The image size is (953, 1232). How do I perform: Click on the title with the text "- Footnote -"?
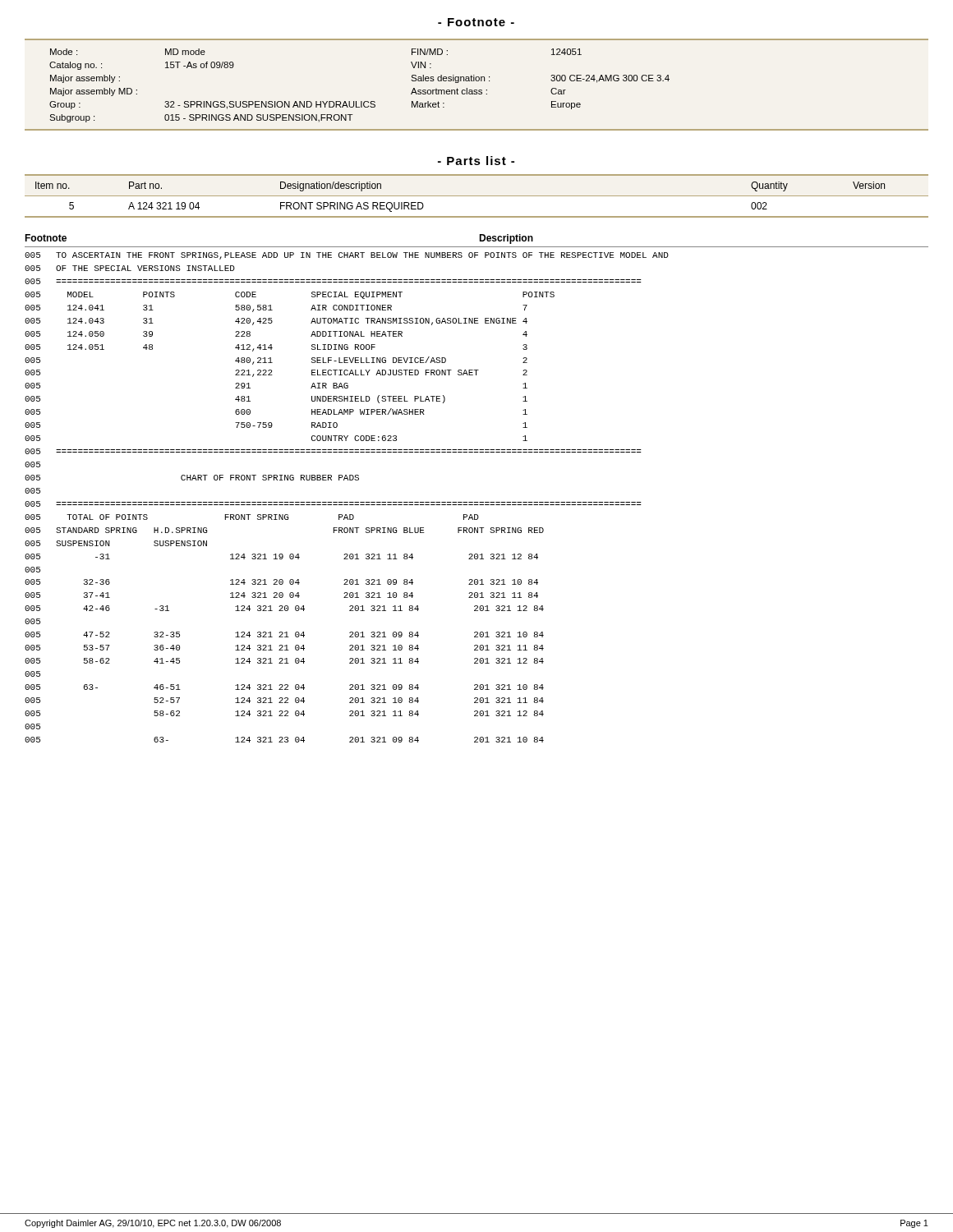[x=476, y=22]
